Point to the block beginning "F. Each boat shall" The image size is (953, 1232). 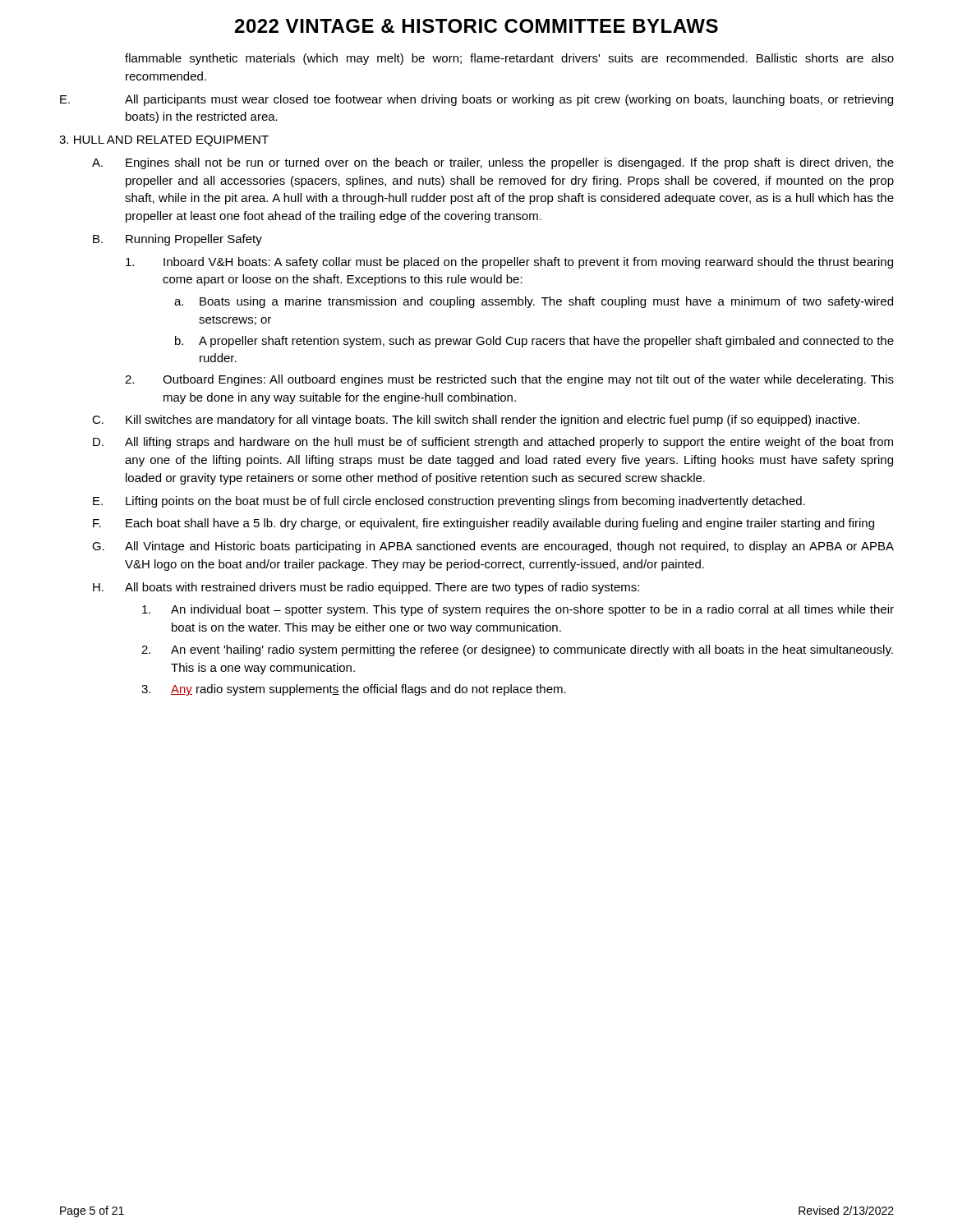click(493, 523)
